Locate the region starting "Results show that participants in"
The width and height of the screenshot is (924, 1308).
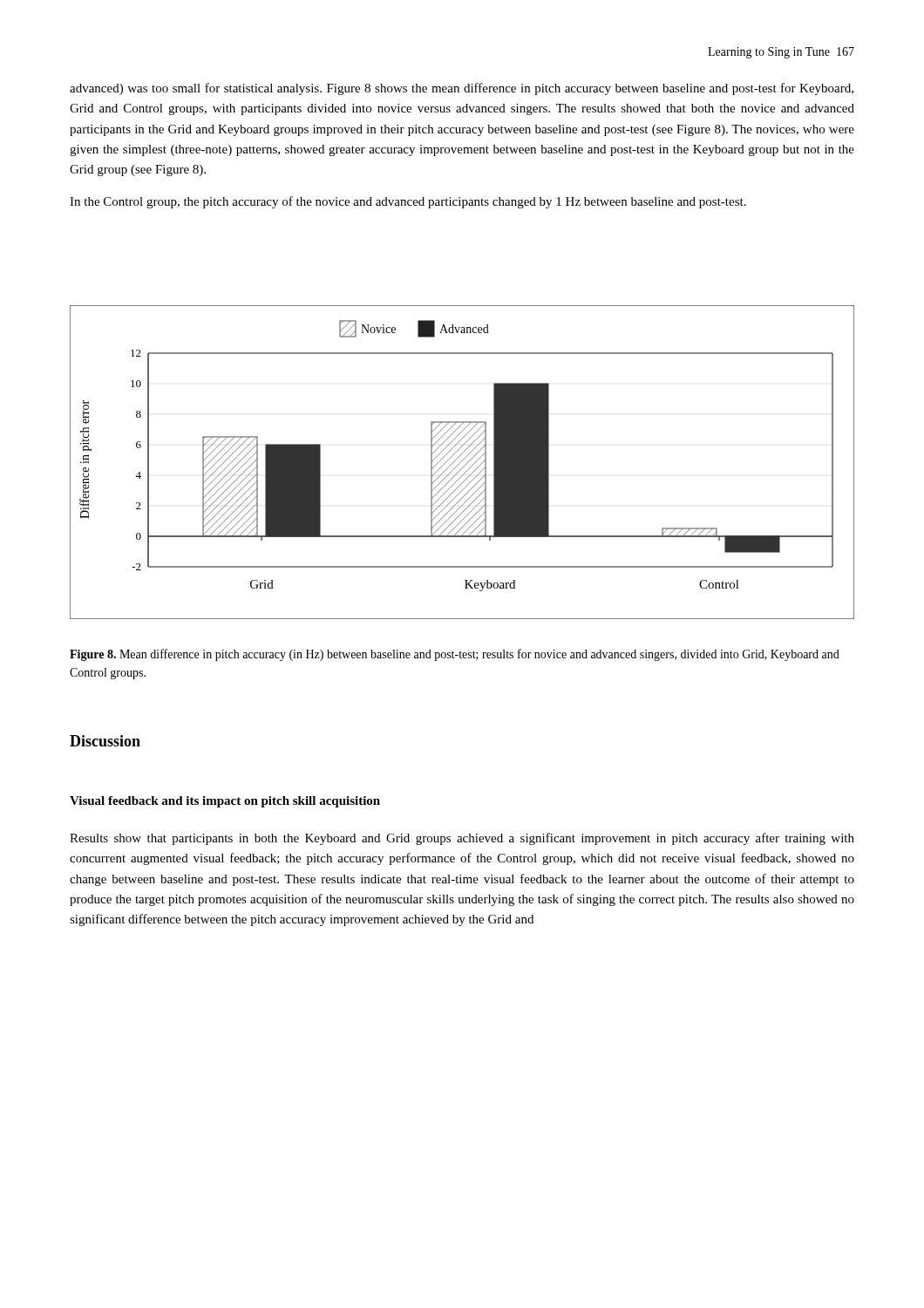[462, 879]
